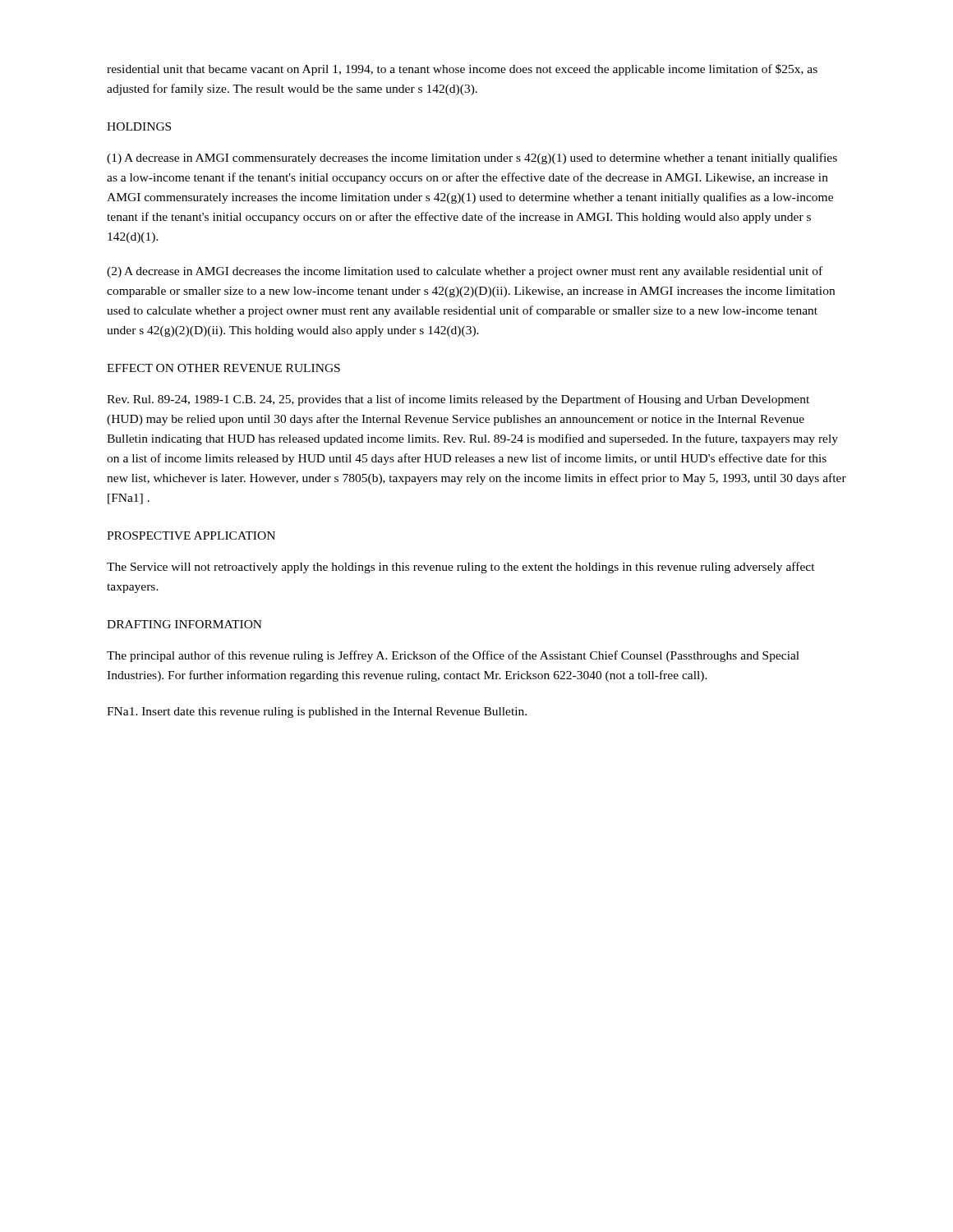Point to the block beginning "Rev. Rul. 89-24, 1989-1 C.B. 24,"
Screen dimensions: 1232x953
tap(476, 448)
